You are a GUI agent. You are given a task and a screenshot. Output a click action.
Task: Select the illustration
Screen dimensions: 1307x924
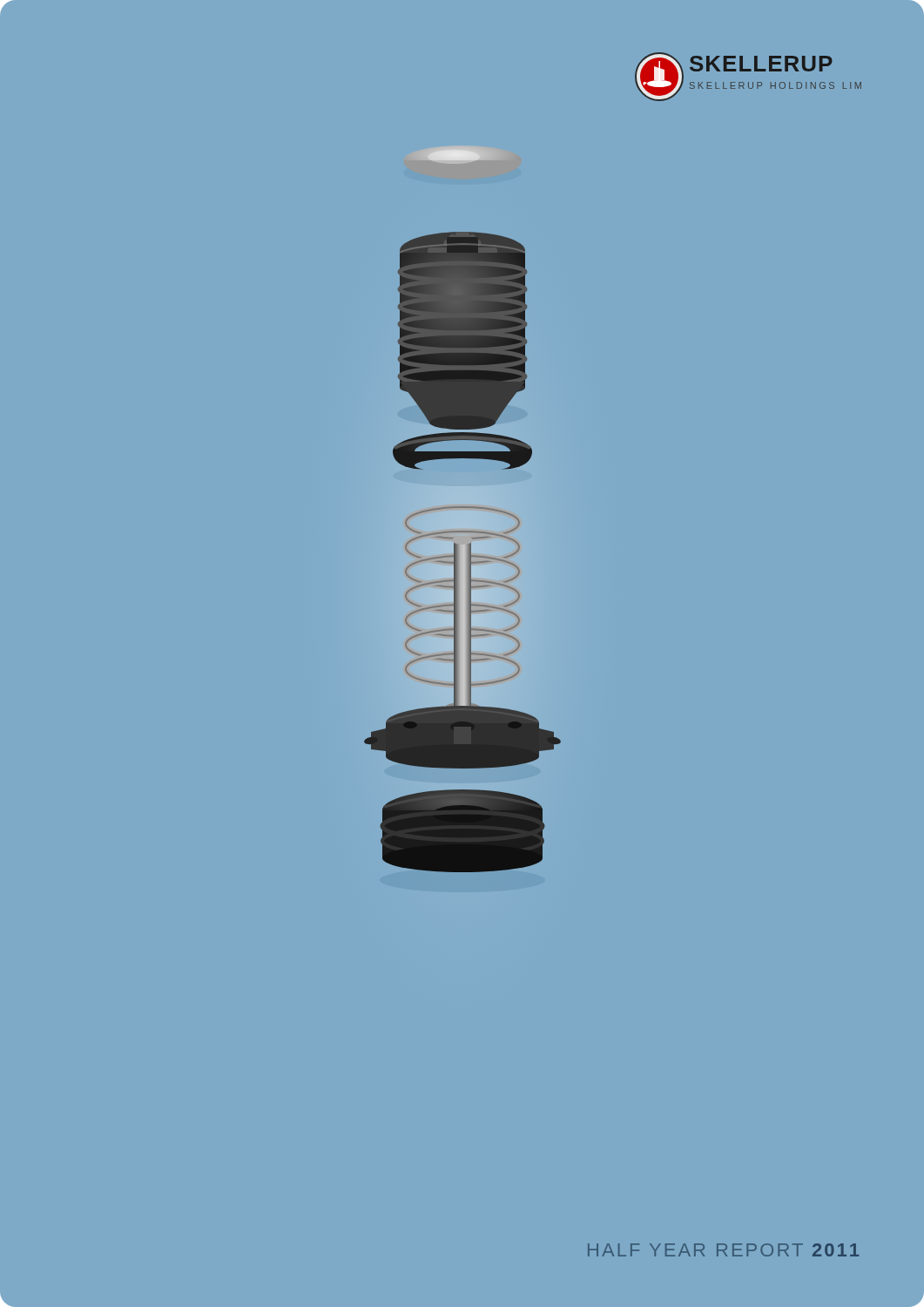click(462, 593)
